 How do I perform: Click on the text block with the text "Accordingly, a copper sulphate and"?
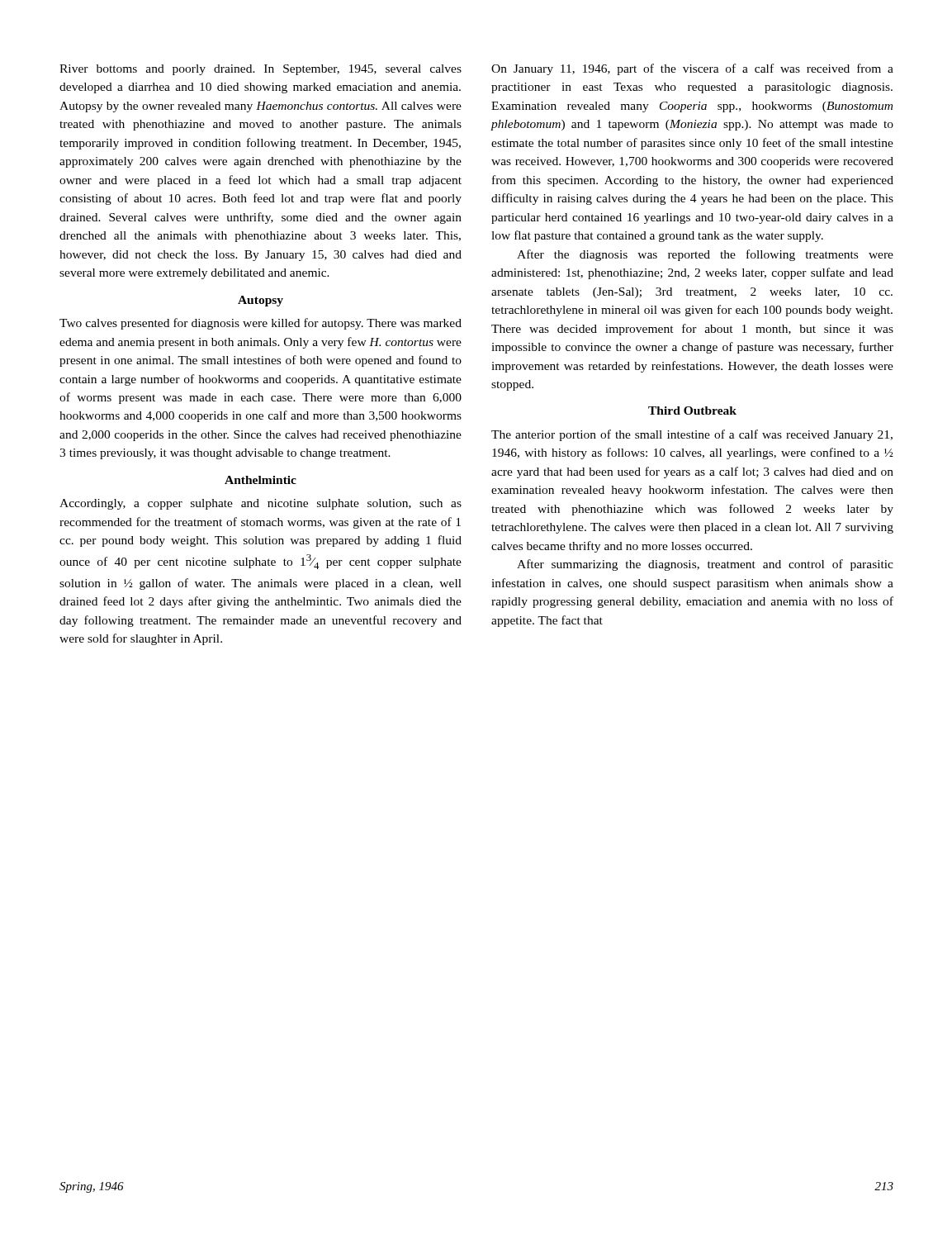(x=260, y=571)
